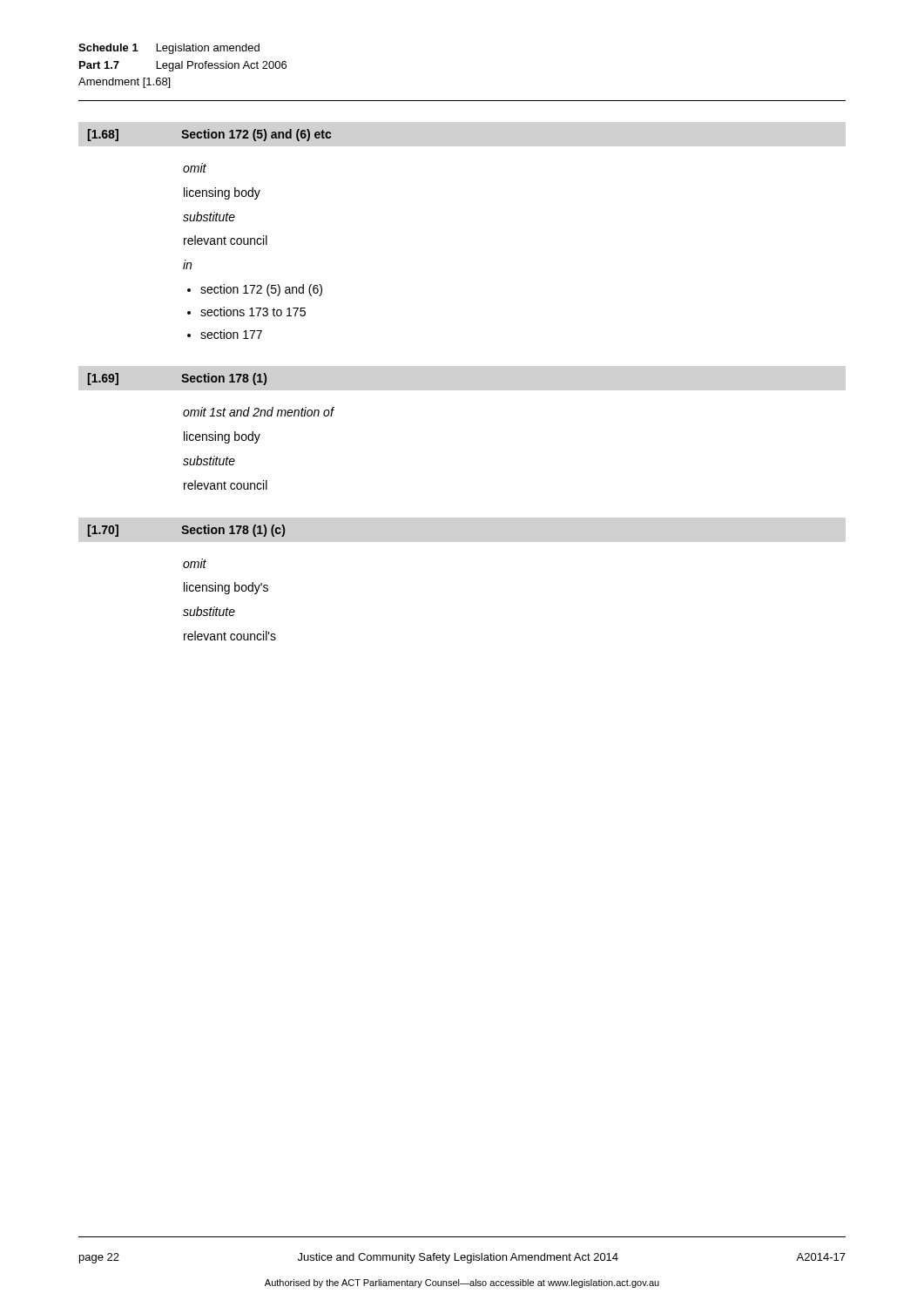Point to "section 172 (5) and (6)"
Screen dimensions: 1307x924
coord(262,289)
